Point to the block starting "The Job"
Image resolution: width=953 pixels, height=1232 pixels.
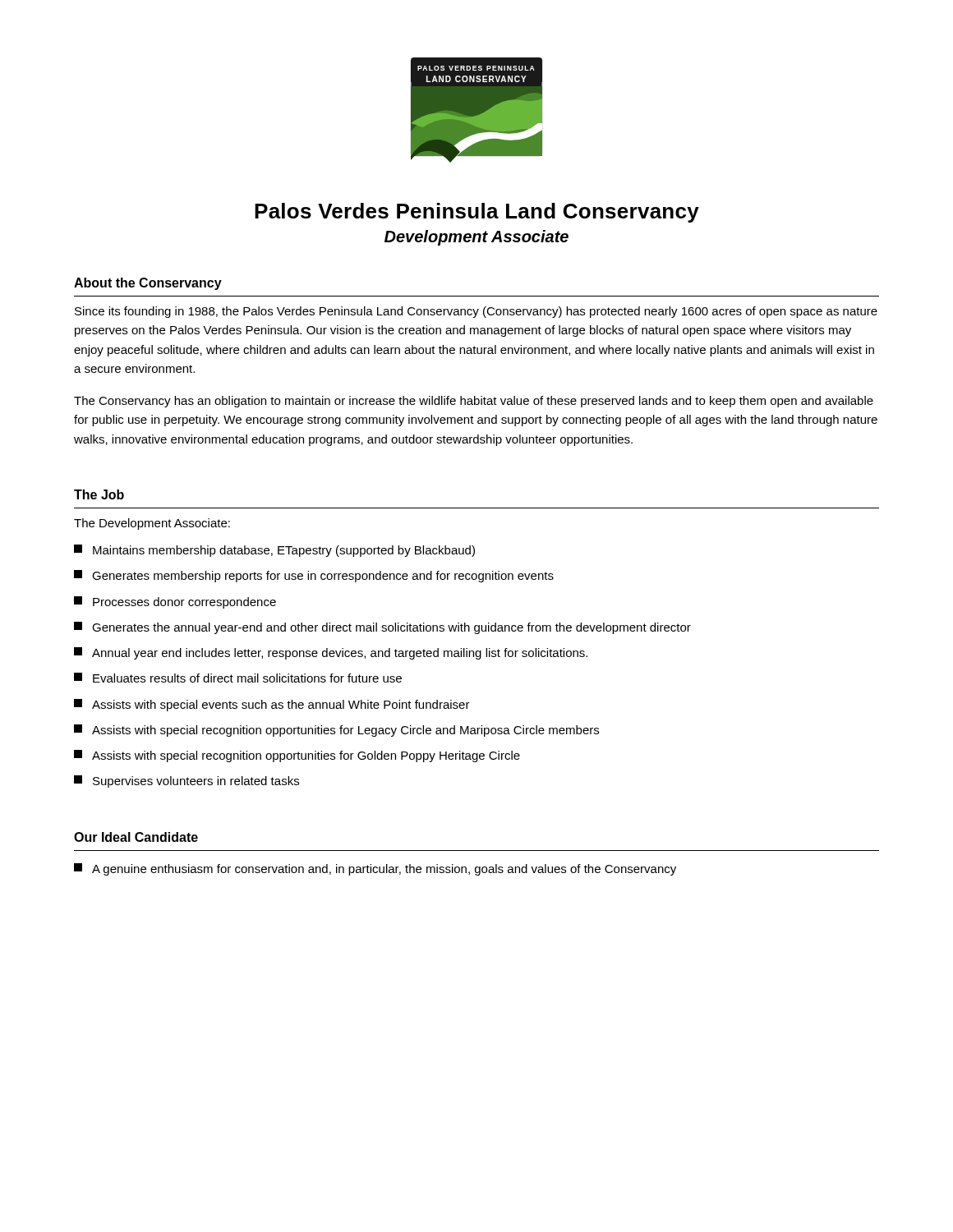tap(99, 495)
